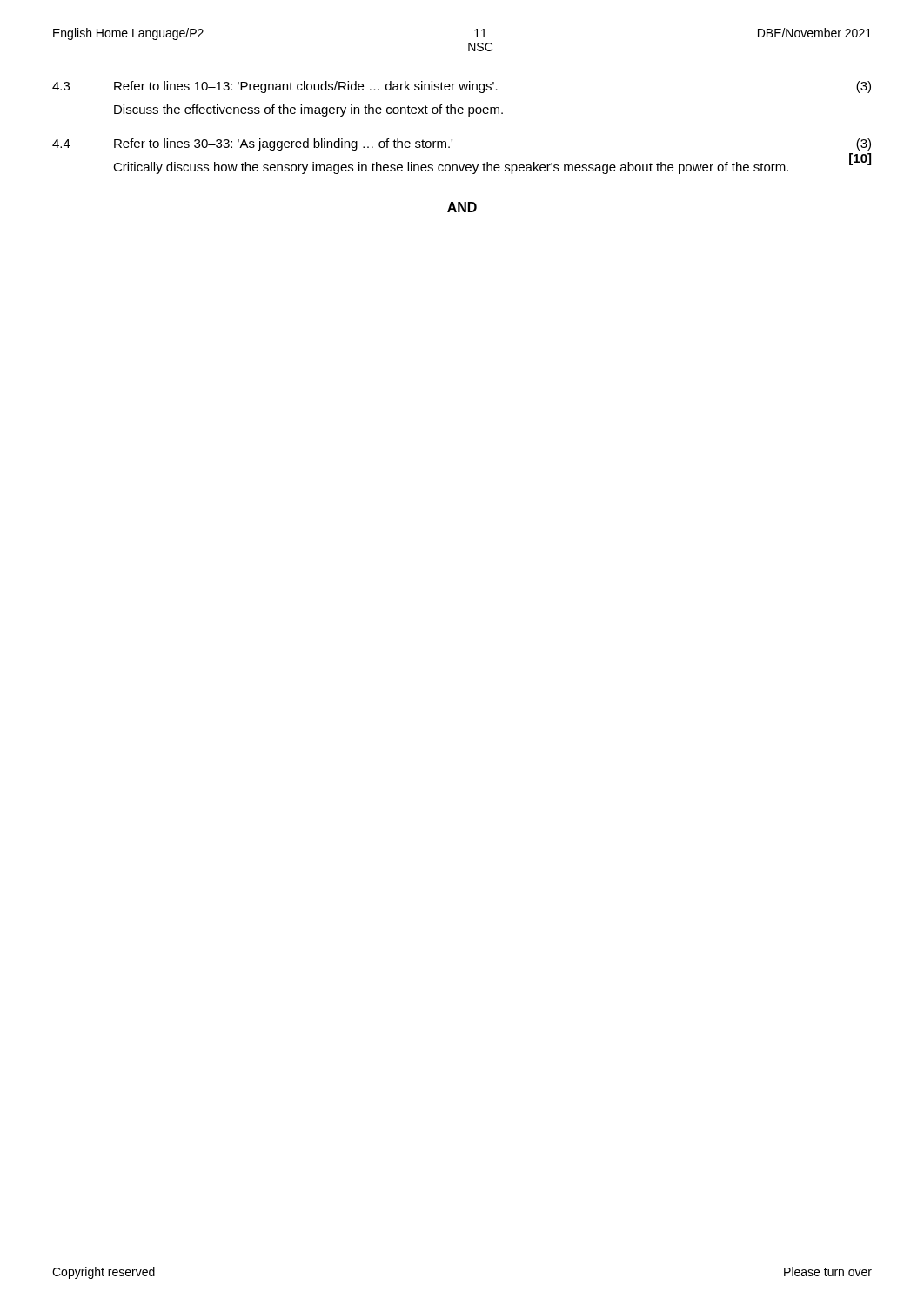Click on the list item with the text "4.3 Refer to"
924x1305 pixels.
click(x=462, y=97)
